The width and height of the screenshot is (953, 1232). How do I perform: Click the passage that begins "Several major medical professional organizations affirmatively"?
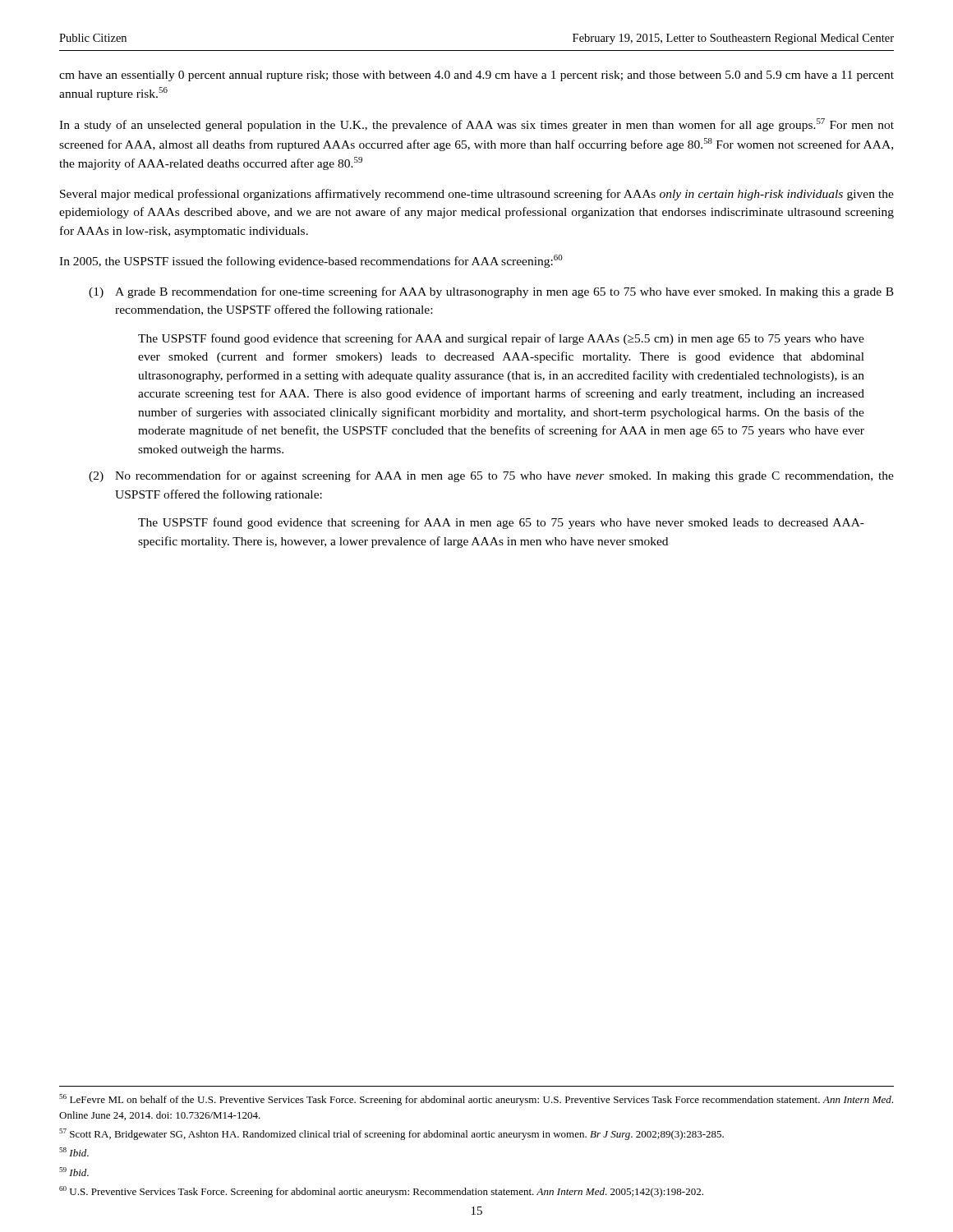[476, 212]
